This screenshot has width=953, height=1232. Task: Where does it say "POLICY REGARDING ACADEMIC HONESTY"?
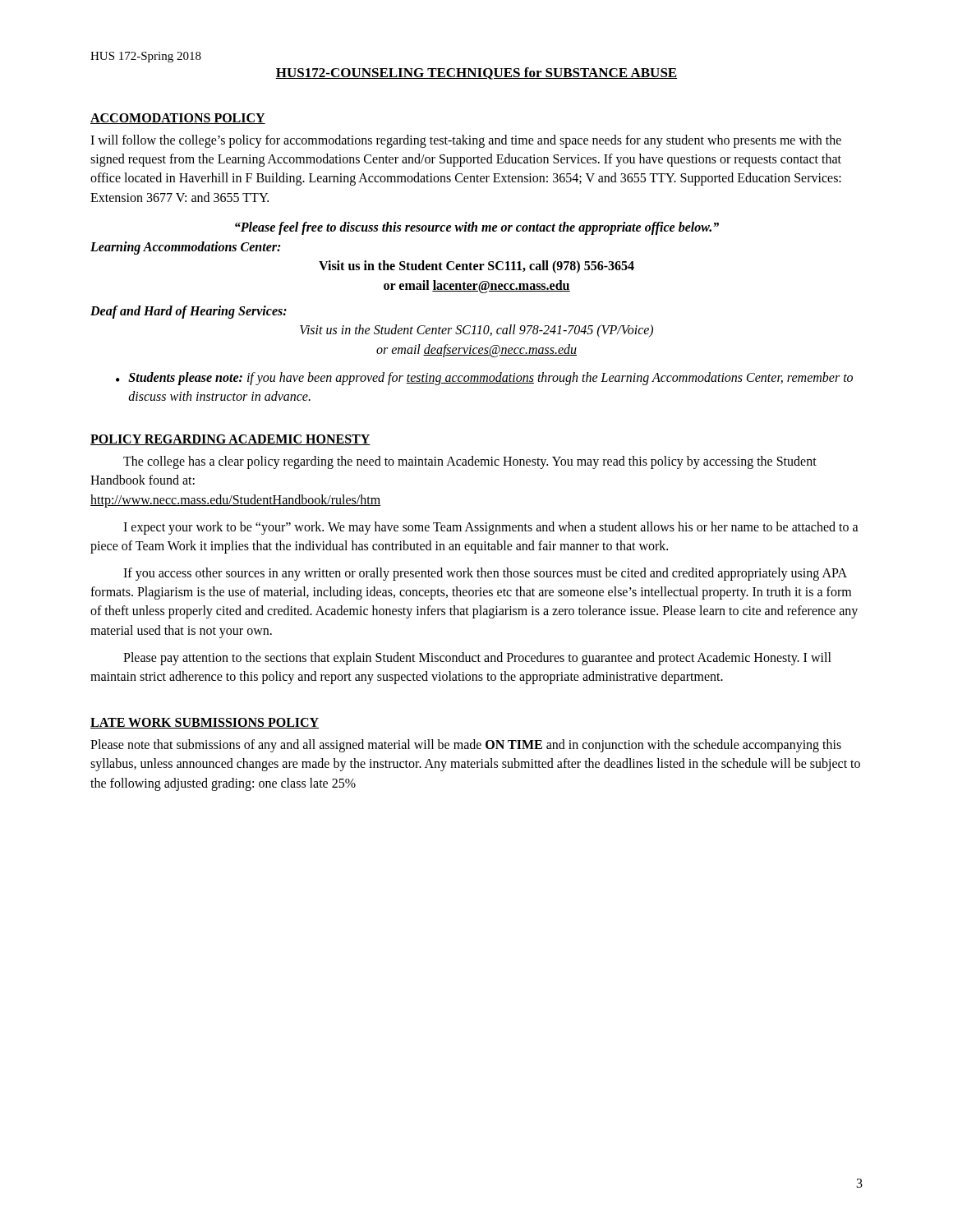230,439
